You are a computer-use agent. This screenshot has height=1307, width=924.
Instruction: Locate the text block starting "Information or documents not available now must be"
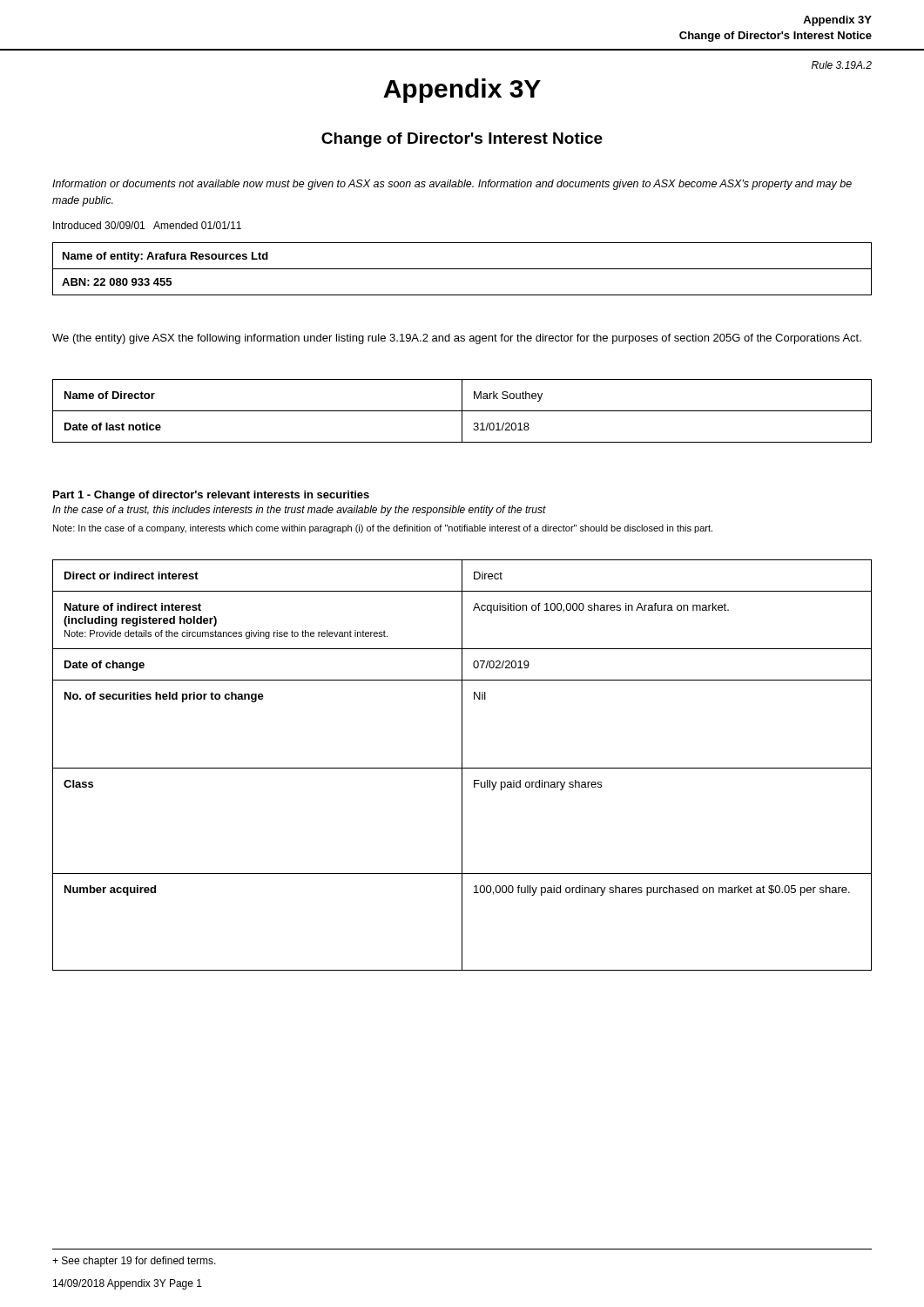click(452, 192)
